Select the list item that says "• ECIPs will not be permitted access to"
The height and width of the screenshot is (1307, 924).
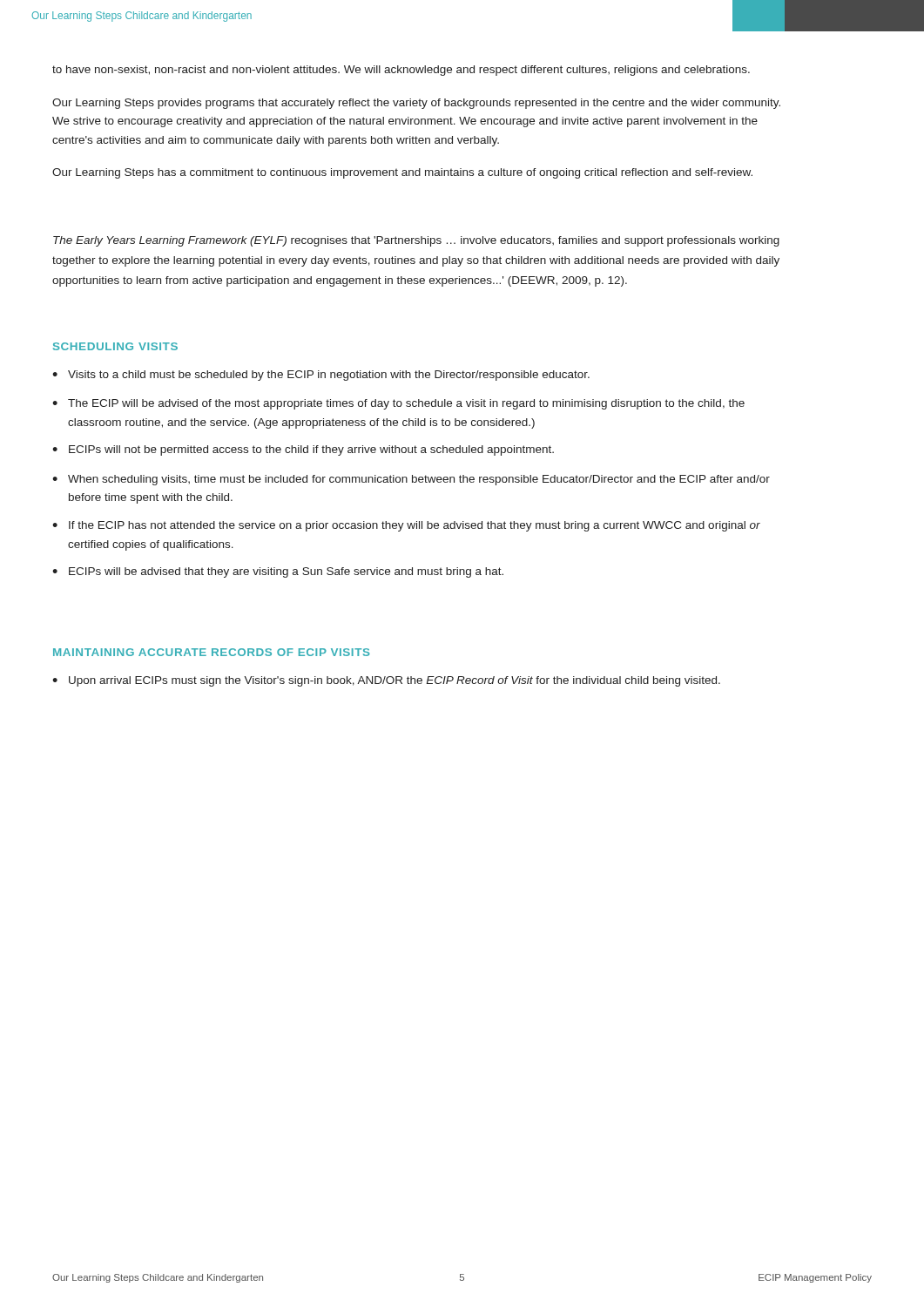422,451
